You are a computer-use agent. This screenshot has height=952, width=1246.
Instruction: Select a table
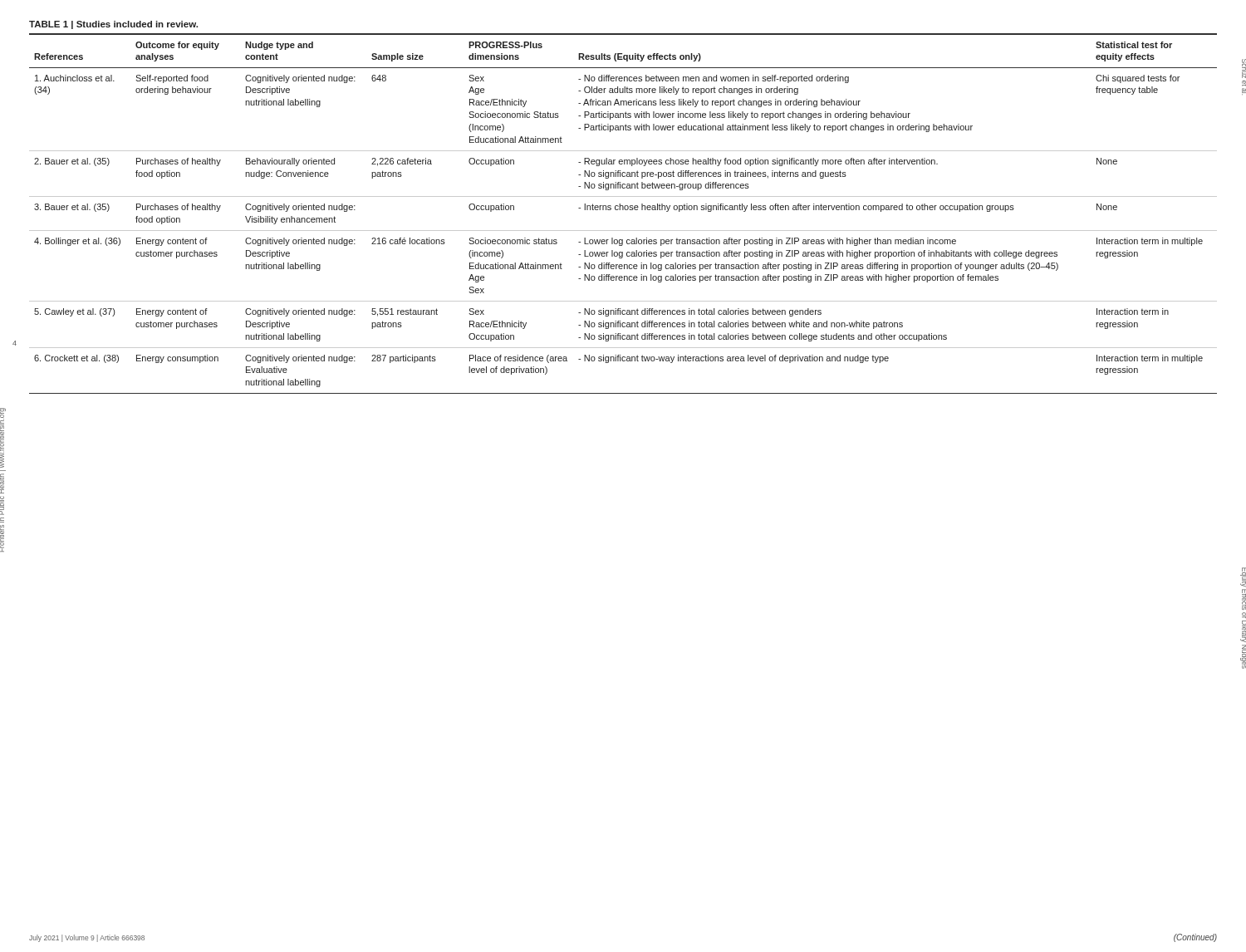point(623,214)
